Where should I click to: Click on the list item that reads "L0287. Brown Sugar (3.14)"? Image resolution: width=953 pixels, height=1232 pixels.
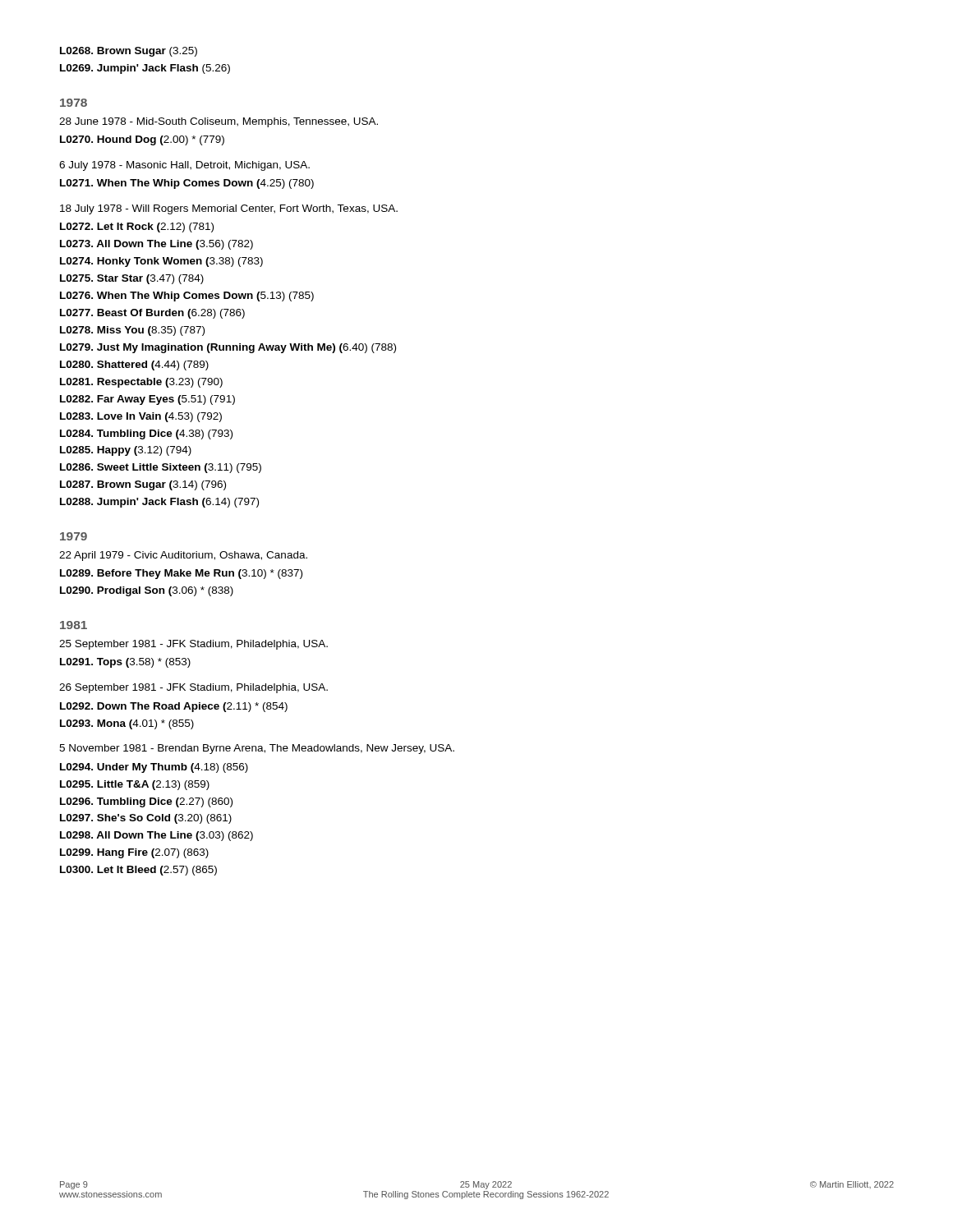coord(143,484)
